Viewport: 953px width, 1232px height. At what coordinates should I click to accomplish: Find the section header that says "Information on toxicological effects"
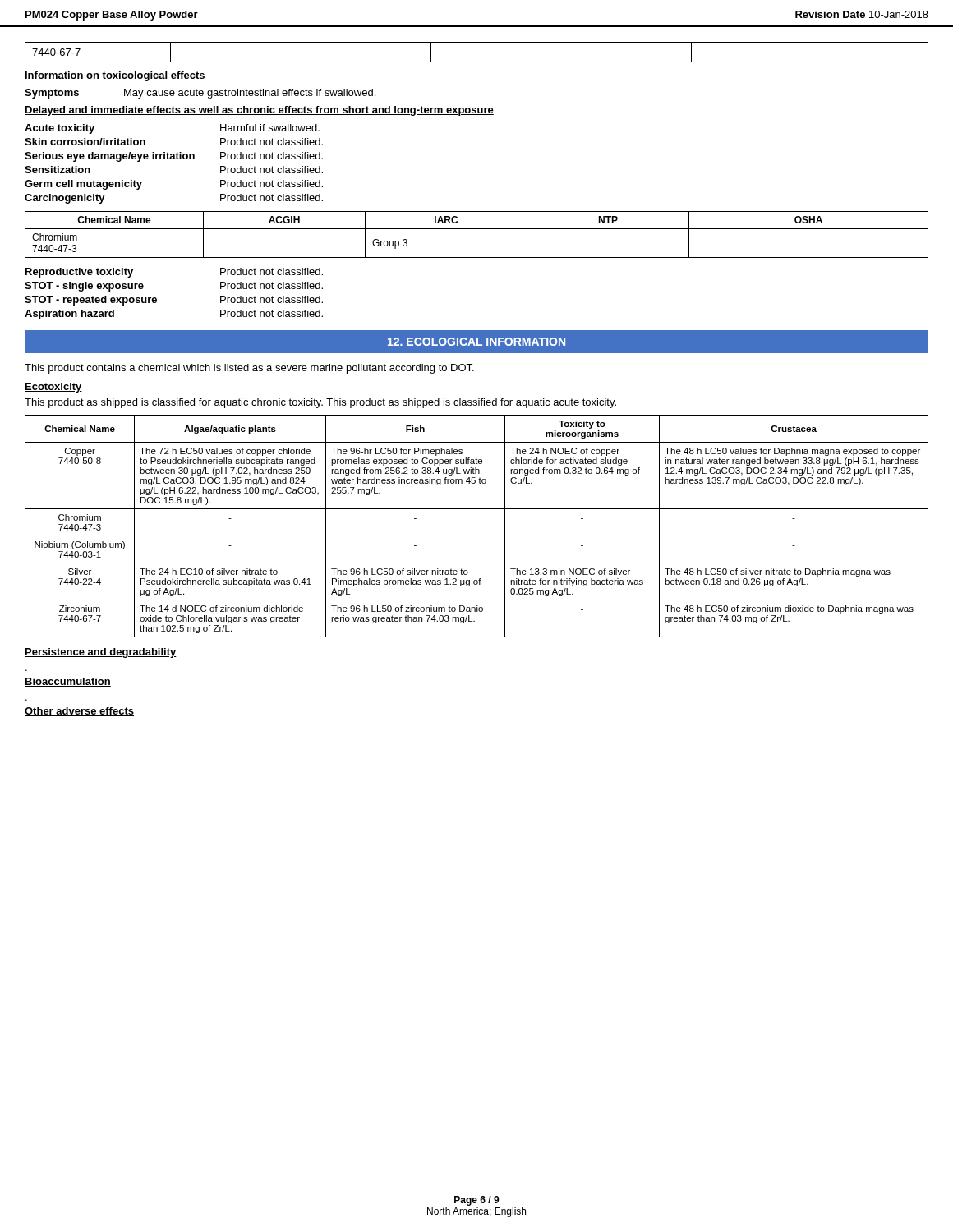(x=115, y=75)
